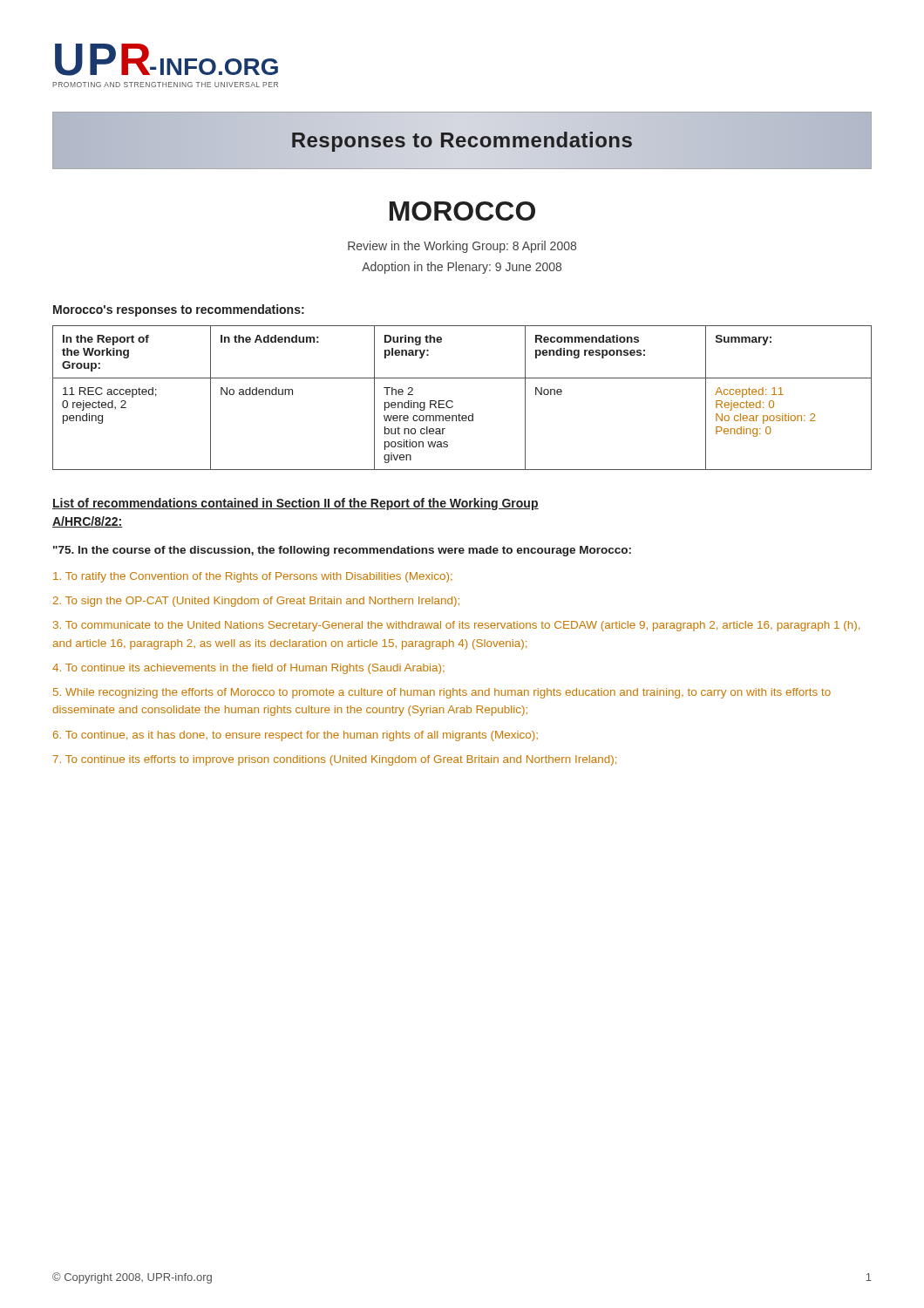Screen dimensions: 1308x924
Task: Find the block on this page that starts "4. To continue its achievements in"
Action: (249, 667)
